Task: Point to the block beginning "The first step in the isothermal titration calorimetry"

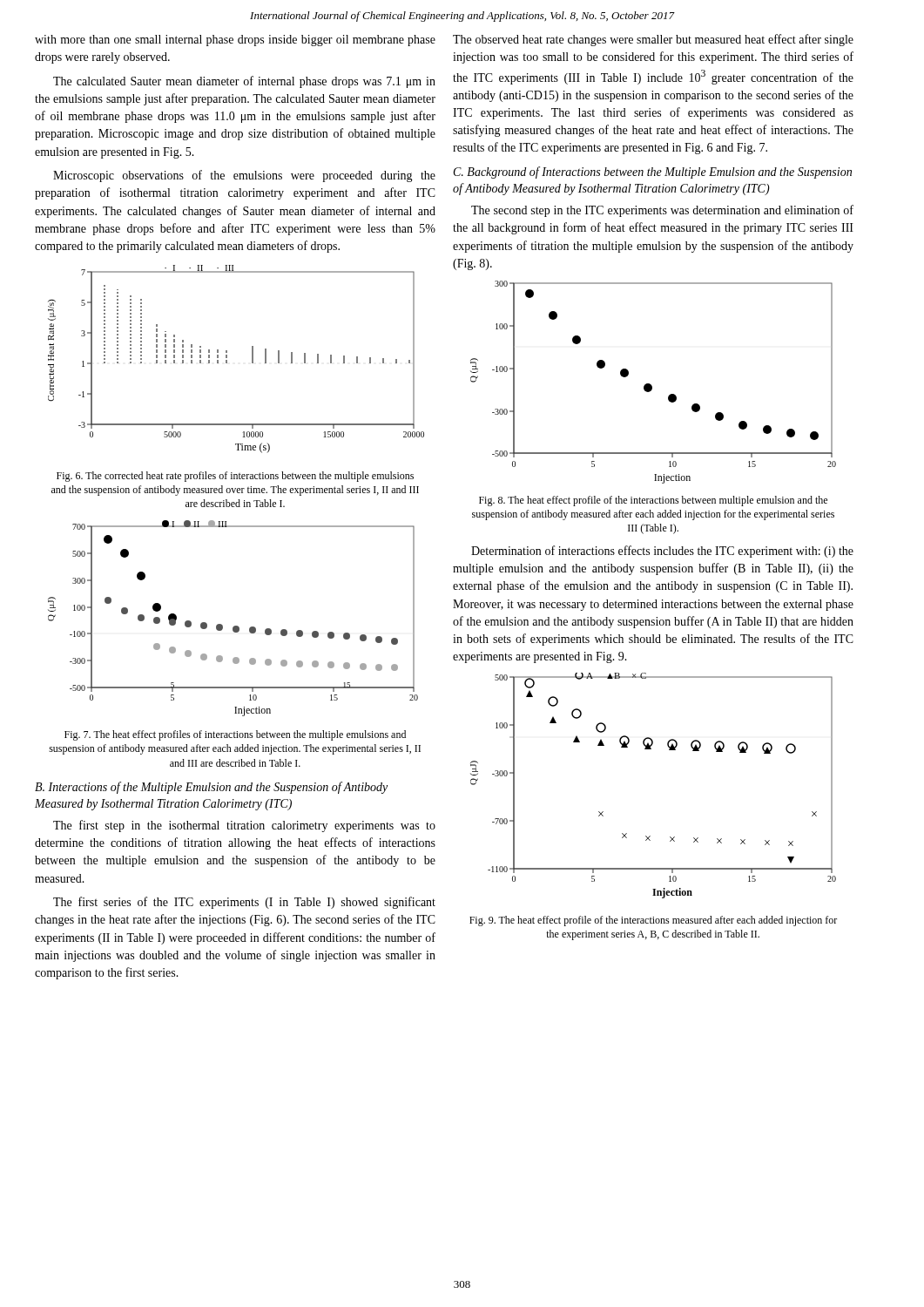Action: point(235,900)
